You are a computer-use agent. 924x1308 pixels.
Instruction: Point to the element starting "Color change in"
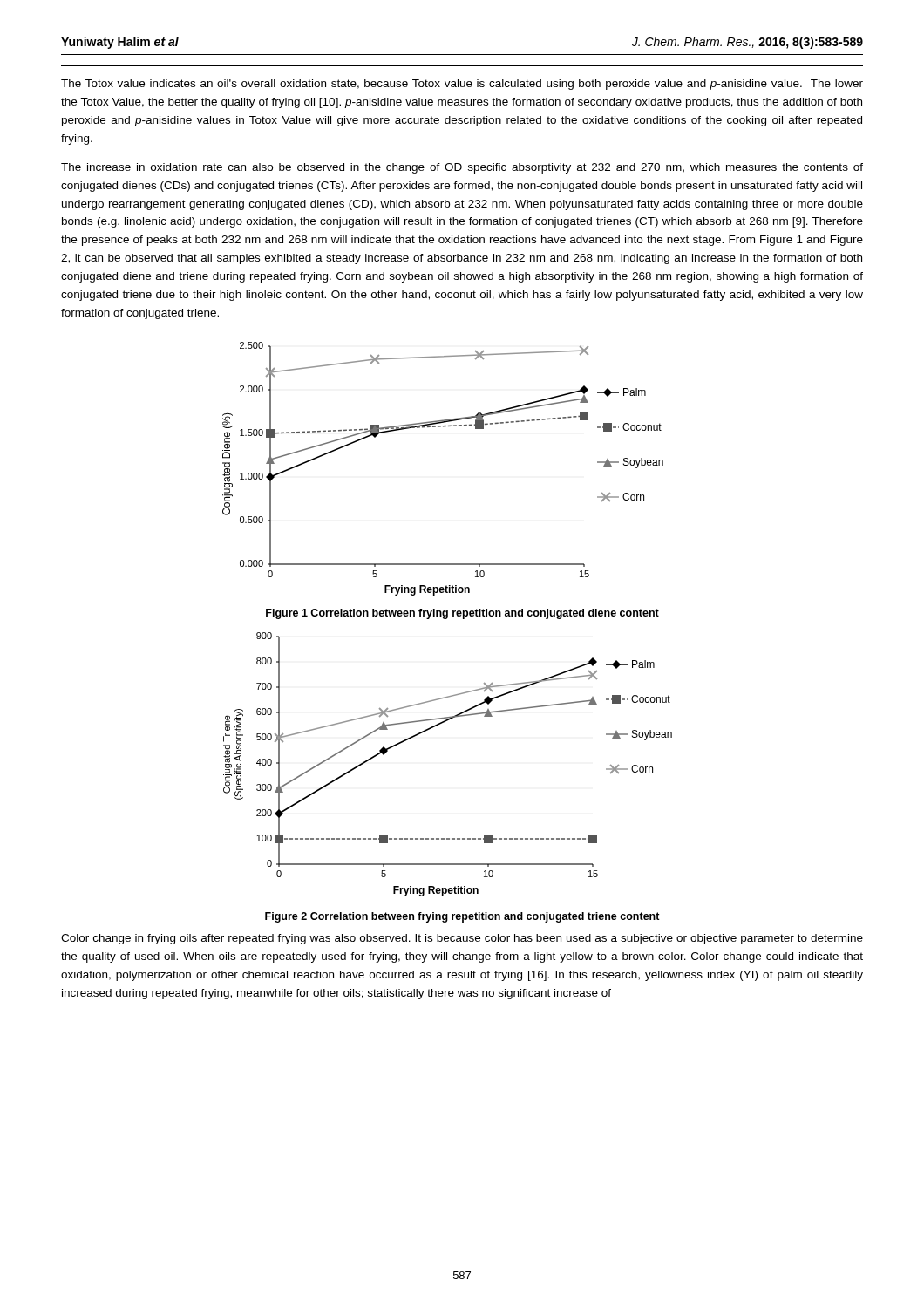[462, 965]
